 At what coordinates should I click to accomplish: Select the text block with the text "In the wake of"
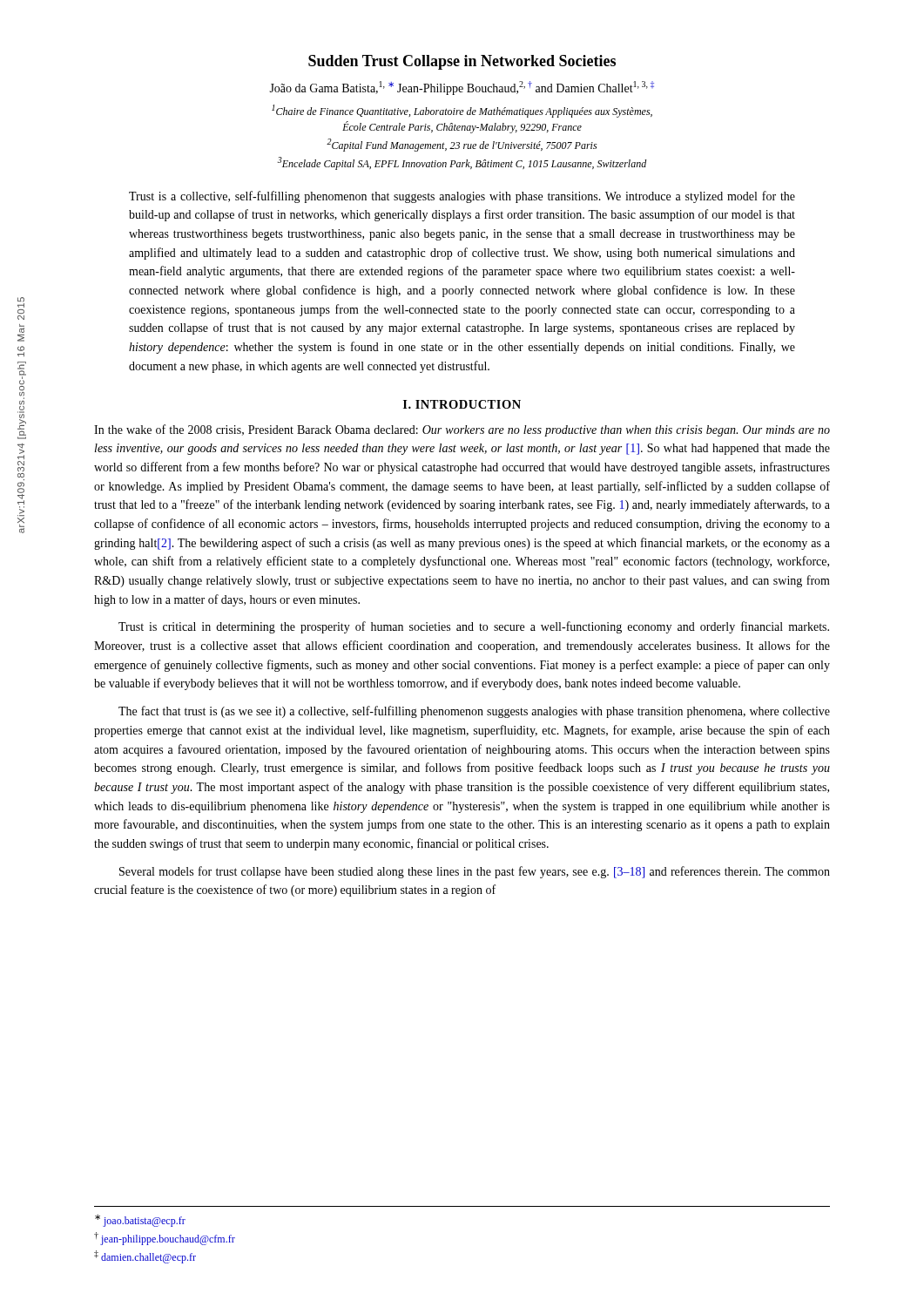point(462,515)
